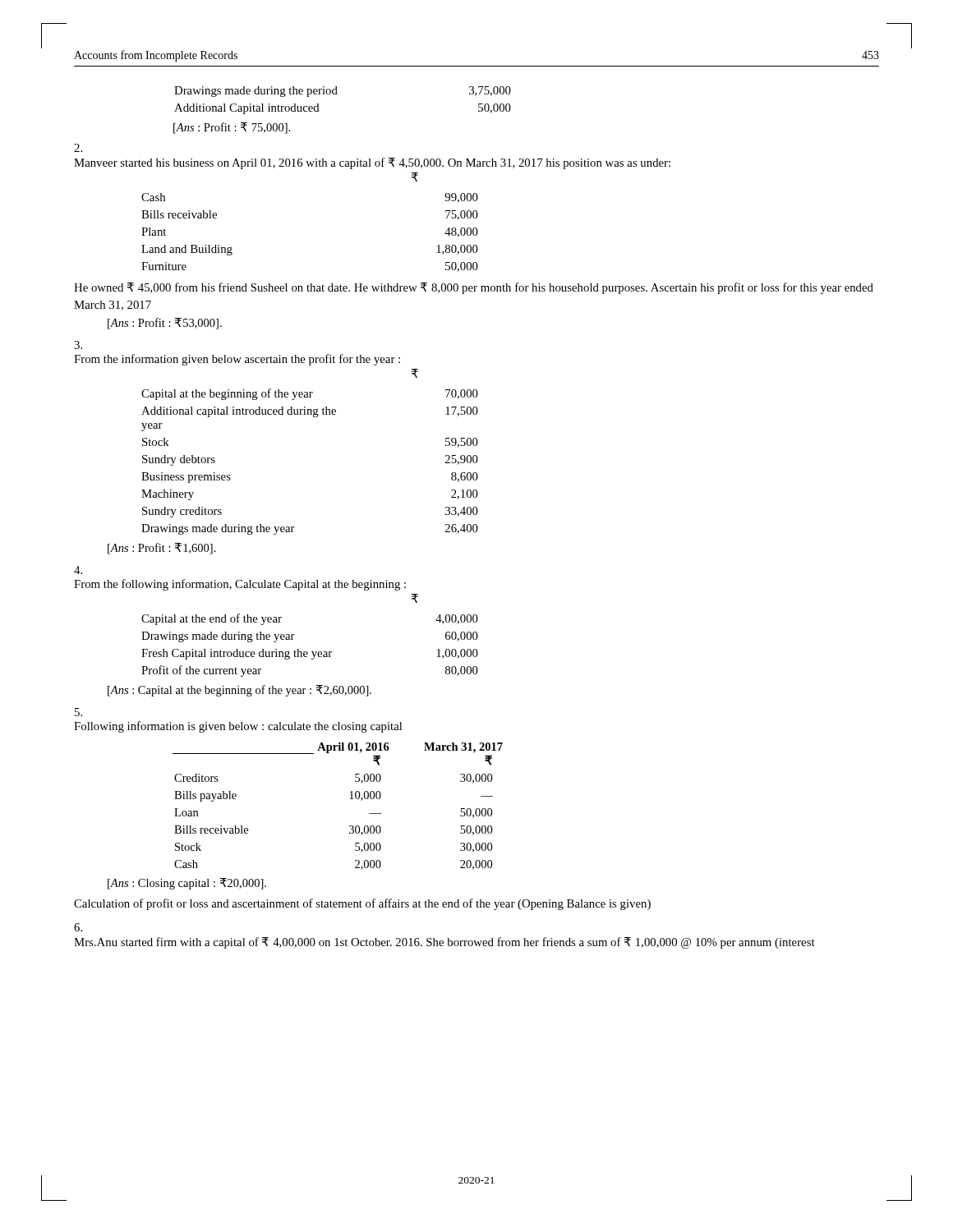Locate the table
This screenshot has width=953, height=1232.
click(x=493, y=806)
